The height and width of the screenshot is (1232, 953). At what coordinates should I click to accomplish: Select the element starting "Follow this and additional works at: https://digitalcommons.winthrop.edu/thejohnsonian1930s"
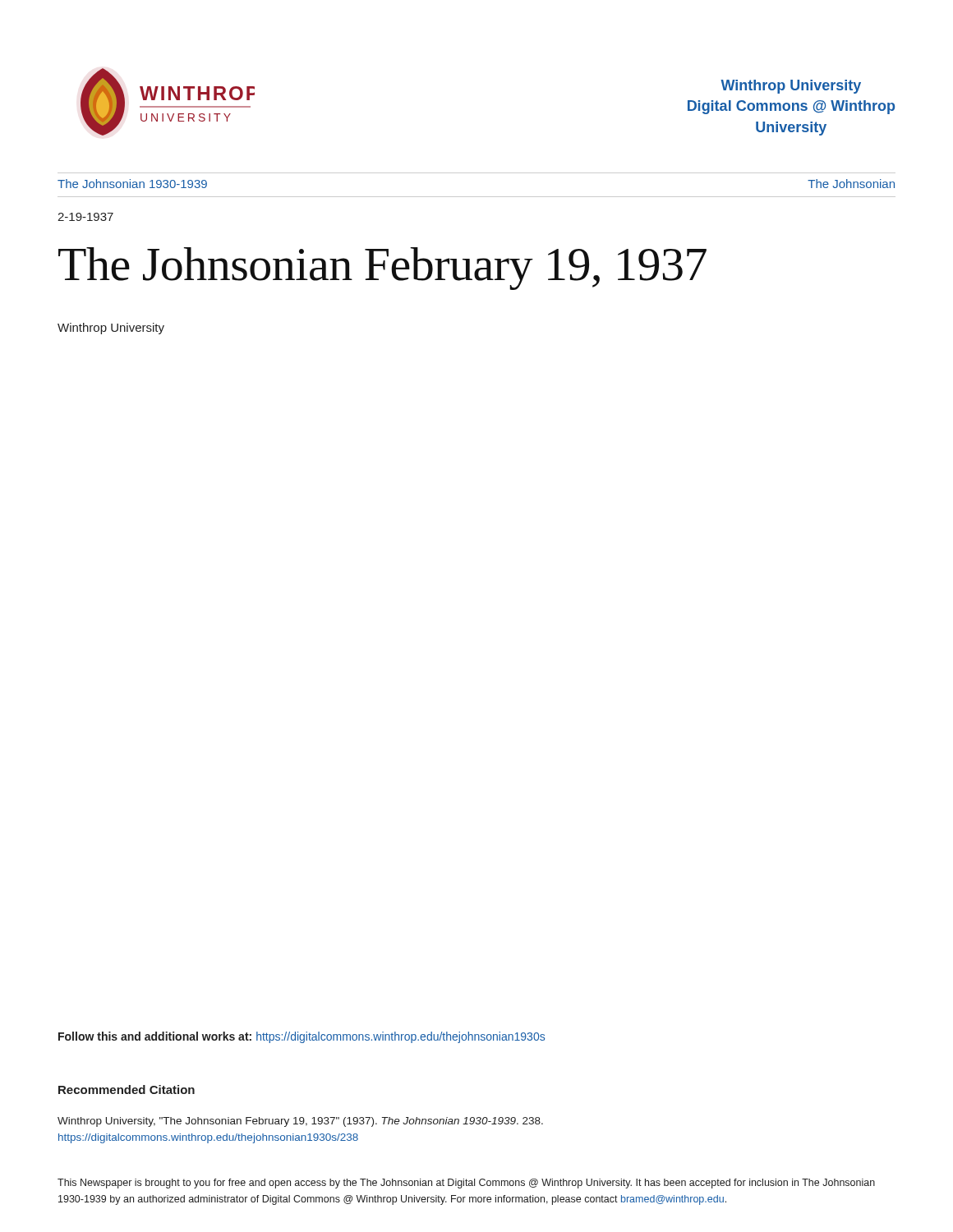click(x=301, y=1037)
